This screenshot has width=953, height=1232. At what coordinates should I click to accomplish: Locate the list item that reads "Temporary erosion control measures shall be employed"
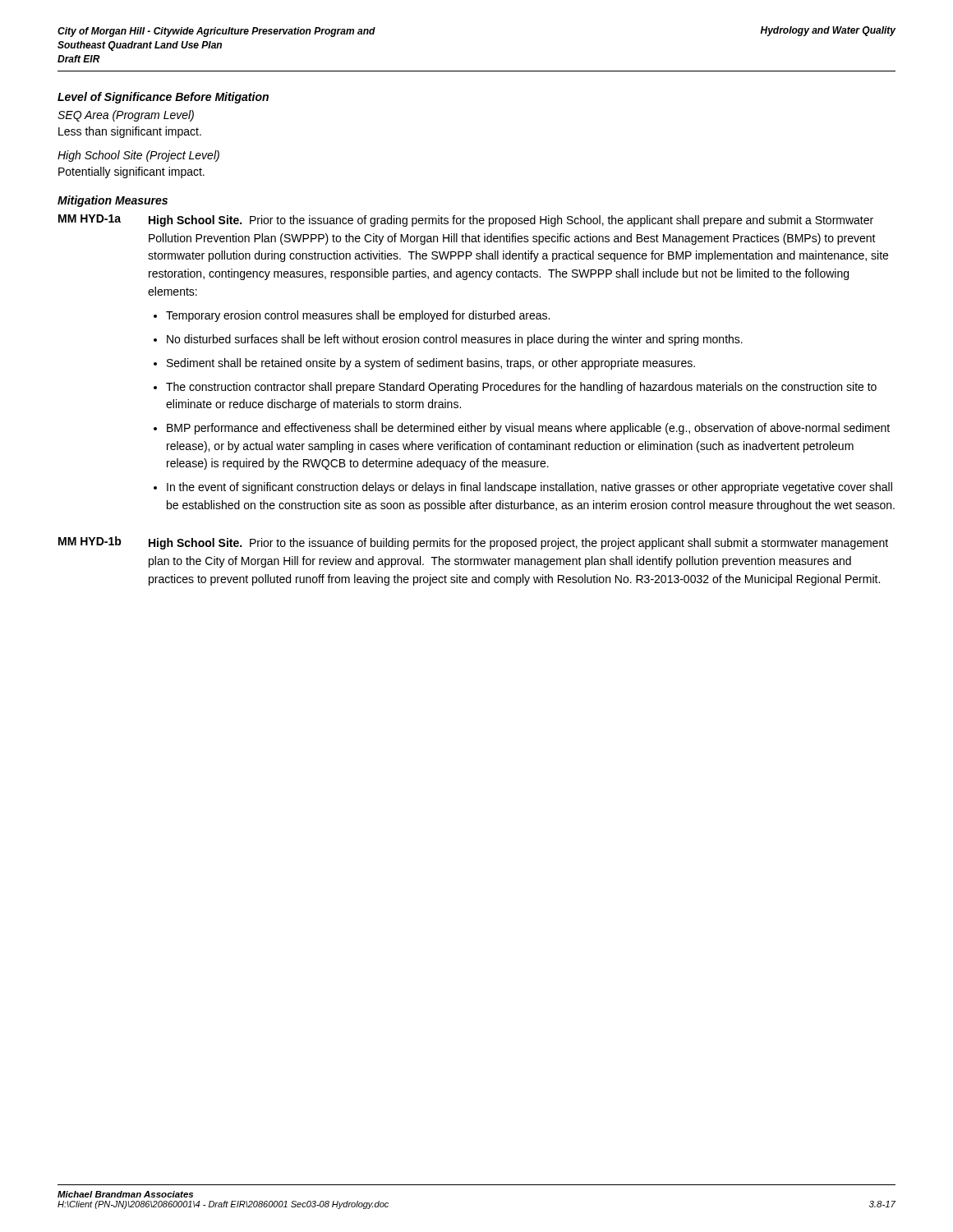[x=358, y=316]
